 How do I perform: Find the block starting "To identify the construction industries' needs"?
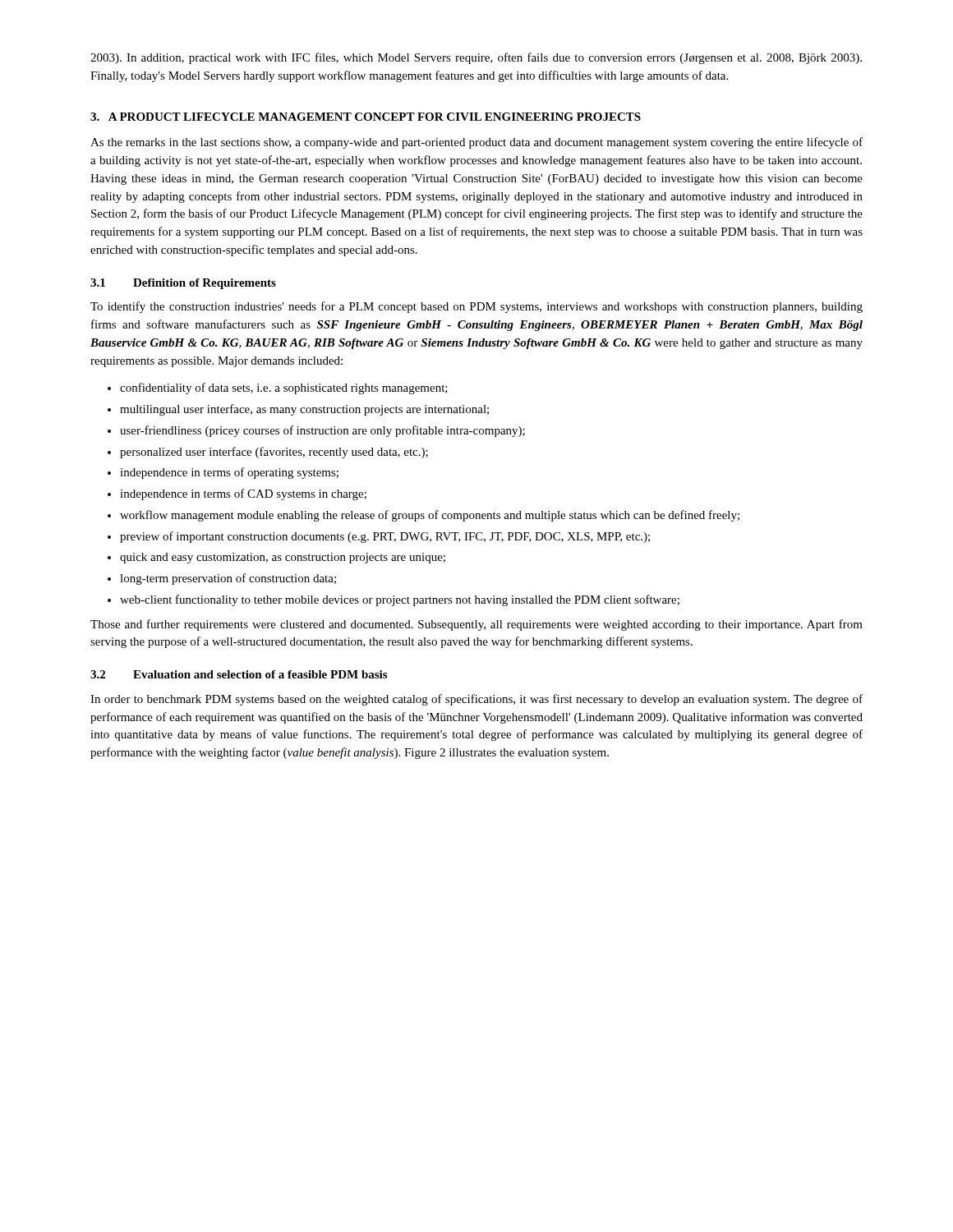pyautogui.click(x=476, y=334)
